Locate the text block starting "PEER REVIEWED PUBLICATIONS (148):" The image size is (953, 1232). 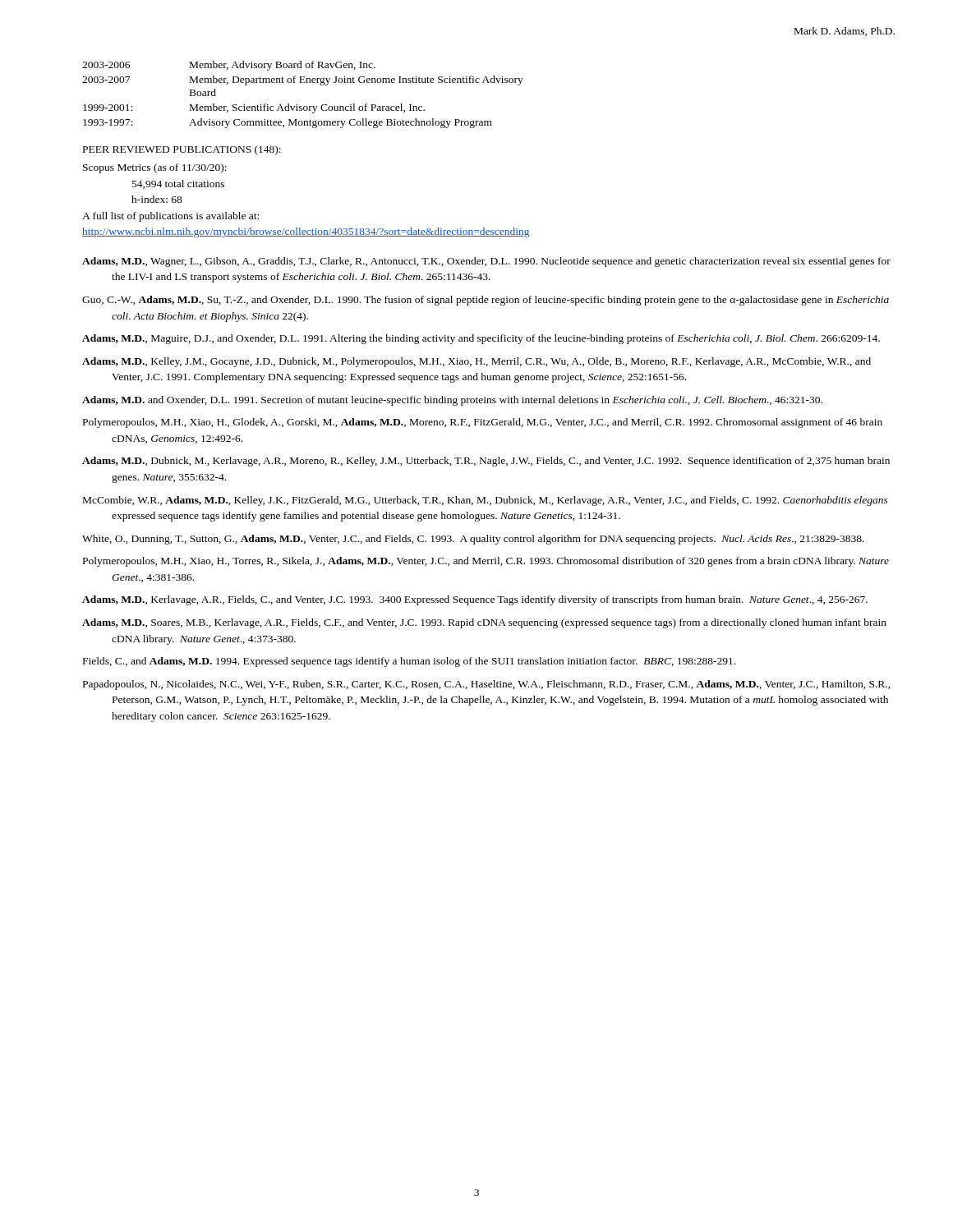pos(182,149)
